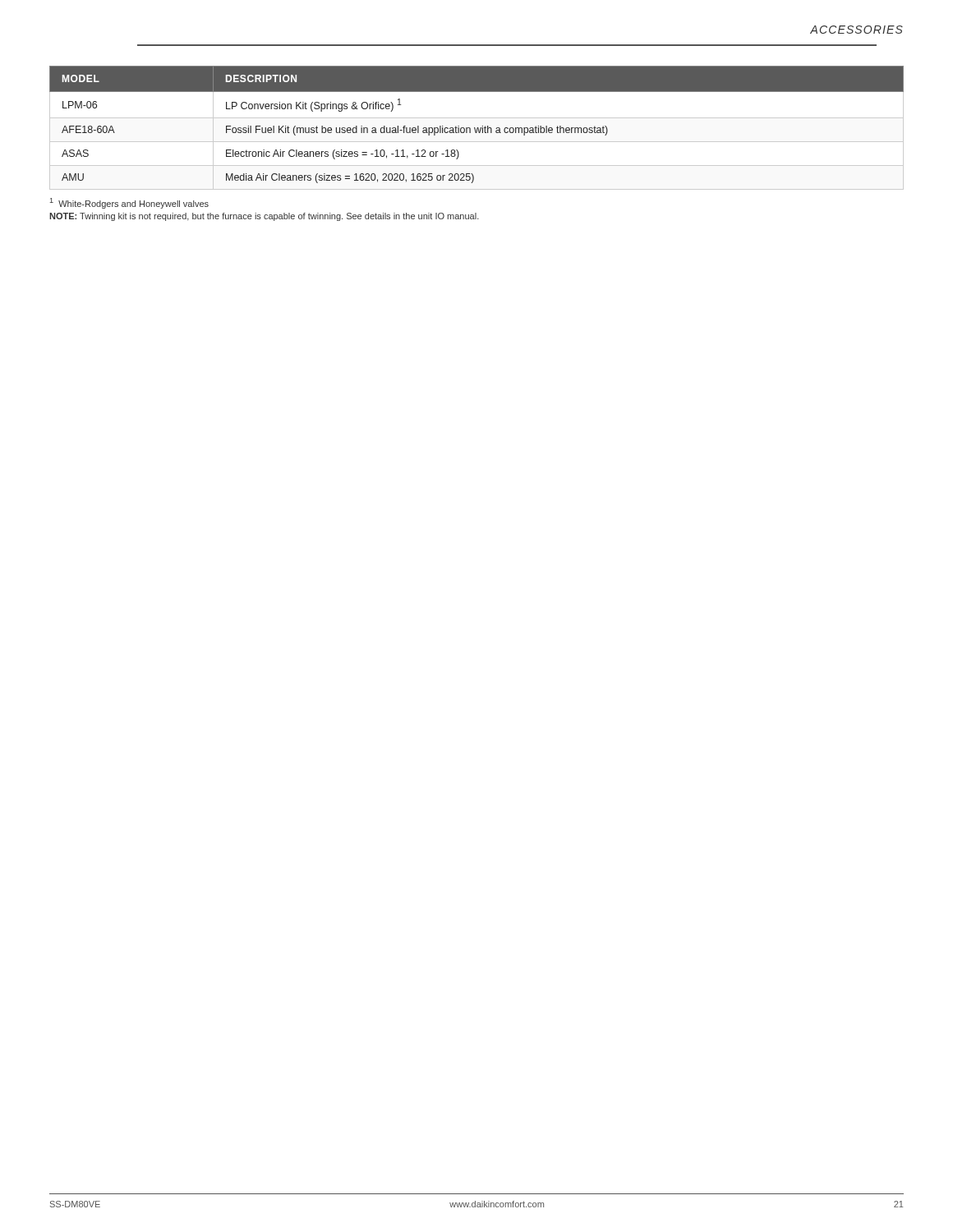Select the region starting "NOTE: Twinning kit is not required,"

pos(476,216)
